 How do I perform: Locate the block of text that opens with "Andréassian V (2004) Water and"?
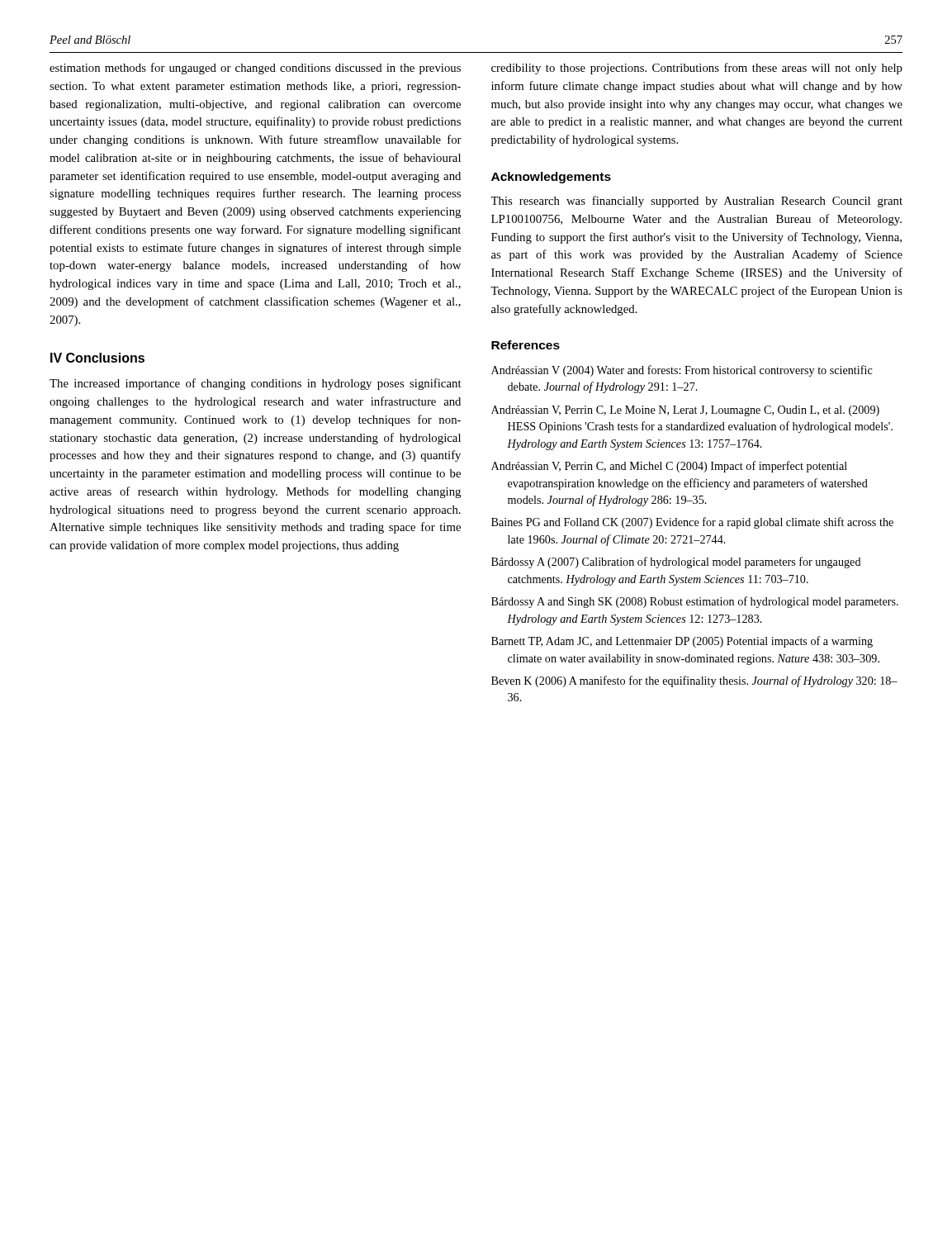coord(682,378)
